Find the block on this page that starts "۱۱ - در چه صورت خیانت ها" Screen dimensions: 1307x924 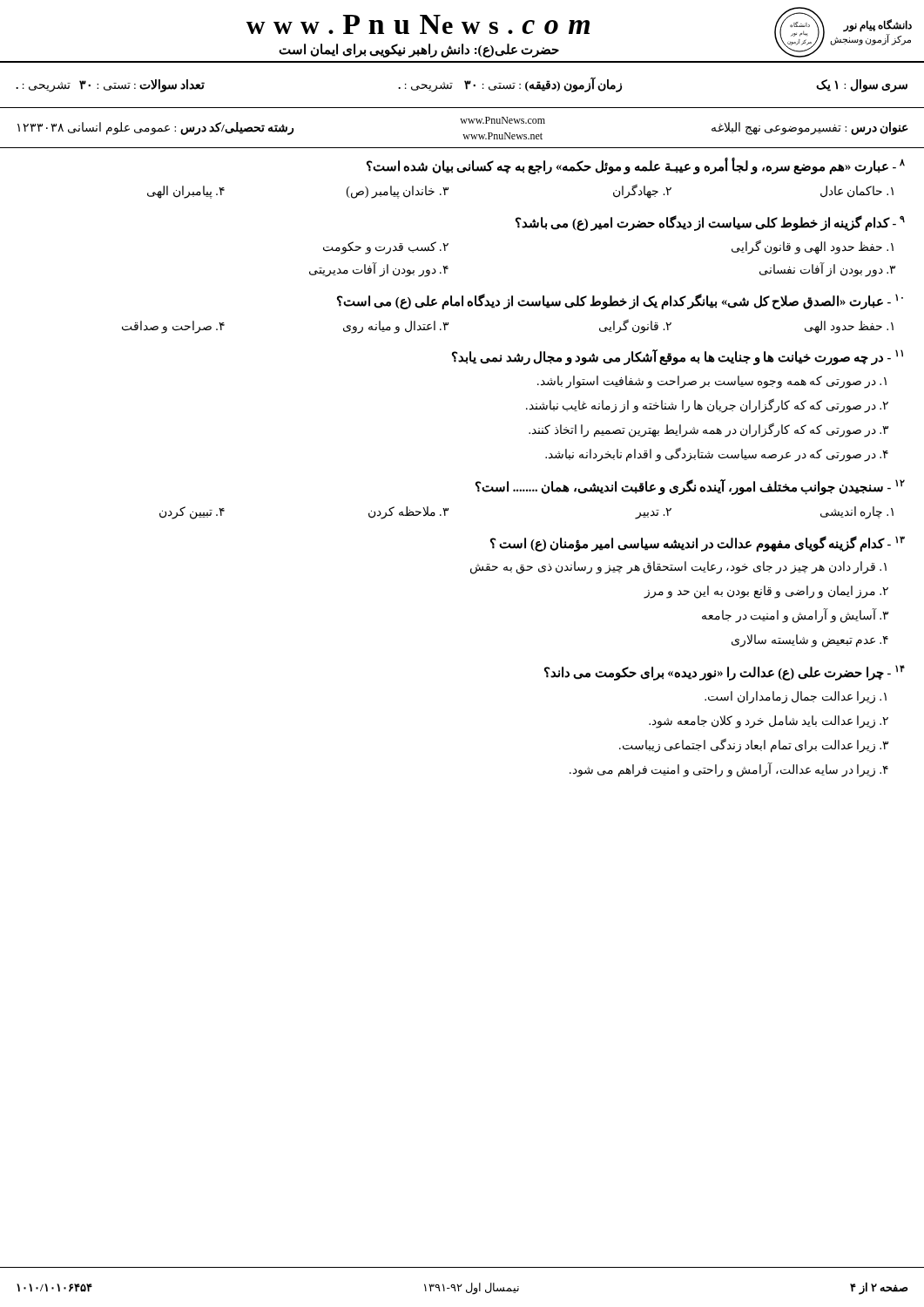[678, 357]
